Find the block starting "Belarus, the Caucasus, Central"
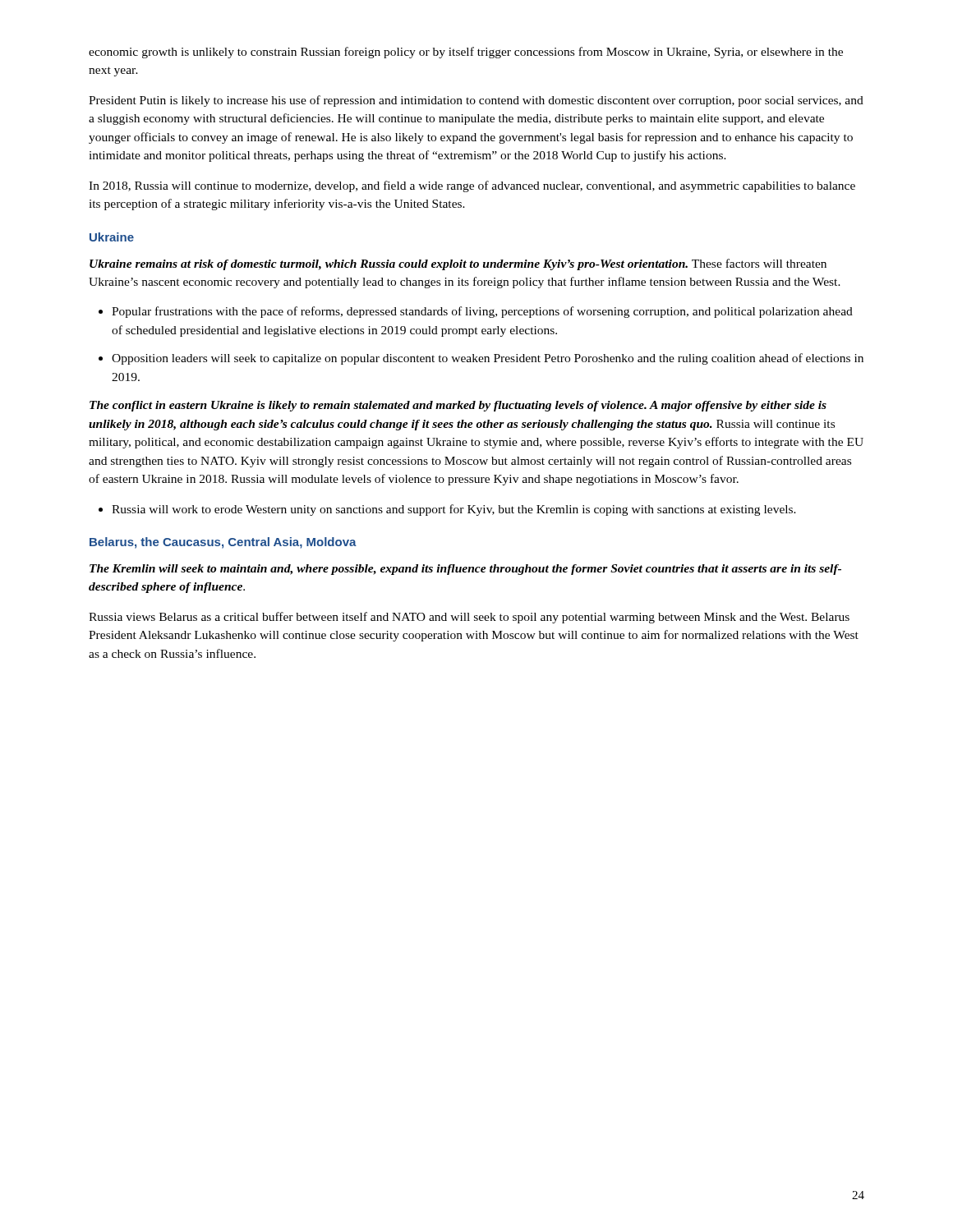This screenshot has height=1232, width=953. pyautogui.click(x=223, y=543)
